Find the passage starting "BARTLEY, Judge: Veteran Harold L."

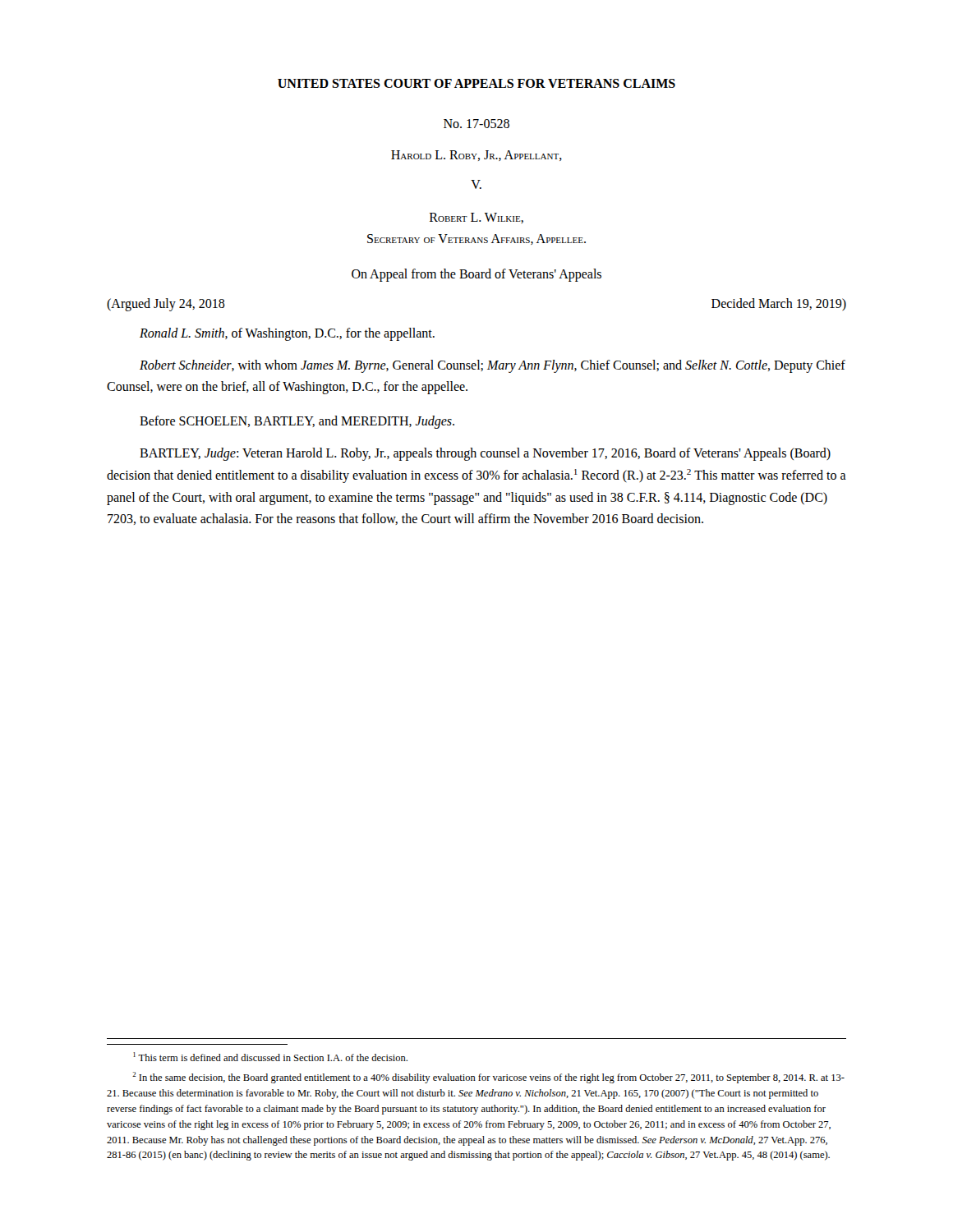pyautogui.click(x=476, y=486)
